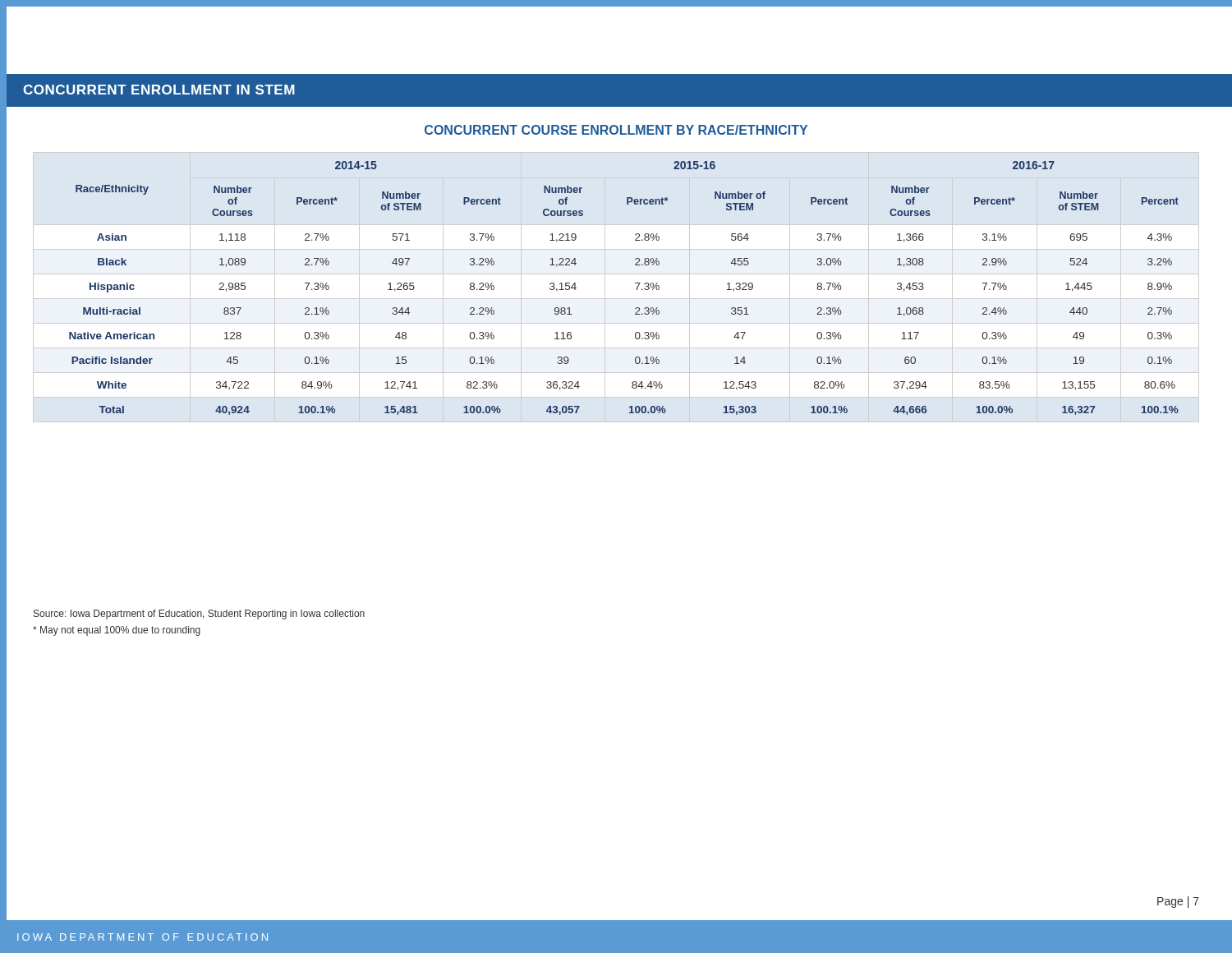Locate the passage starting "Source: Iowa Department of Education,"

(199, 614)
